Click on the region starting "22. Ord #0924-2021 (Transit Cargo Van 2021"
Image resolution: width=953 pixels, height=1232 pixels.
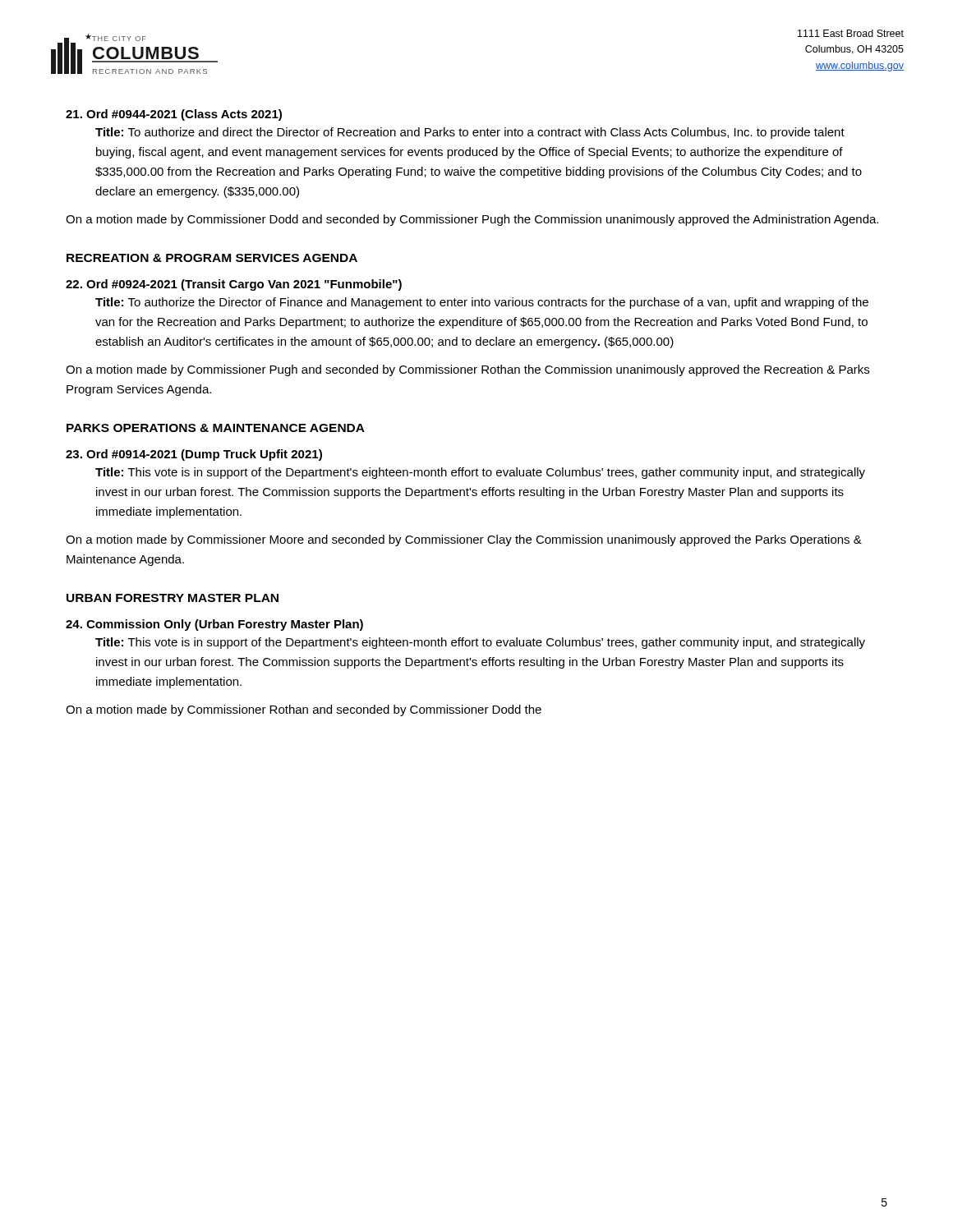point(476,314)
